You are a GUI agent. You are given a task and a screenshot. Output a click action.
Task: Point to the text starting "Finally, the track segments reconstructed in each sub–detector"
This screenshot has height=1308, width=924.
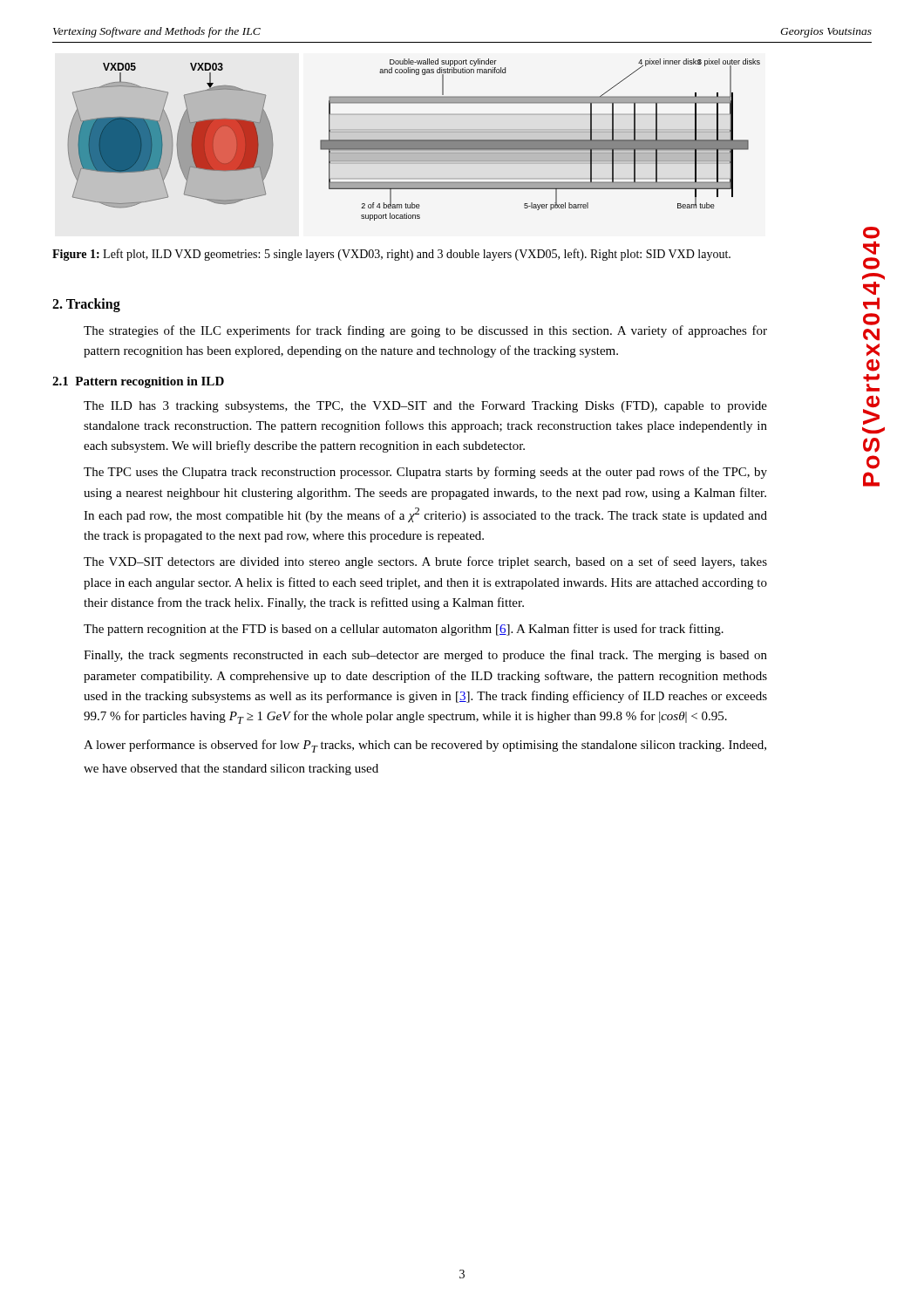(425, 687)
